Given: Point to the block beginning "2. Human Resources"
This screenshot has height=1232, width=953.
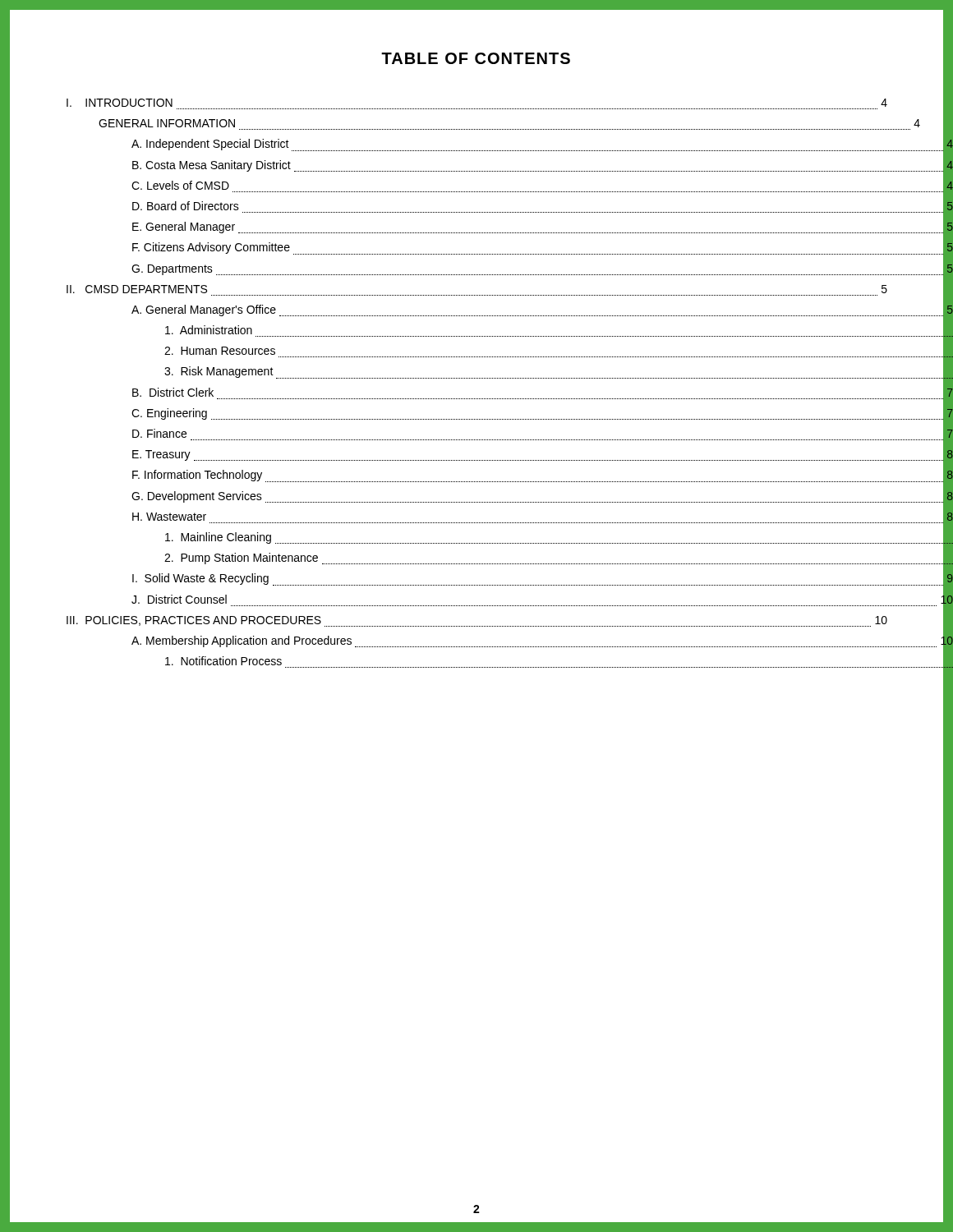Looking at the screenshot, I should (559, 351).
